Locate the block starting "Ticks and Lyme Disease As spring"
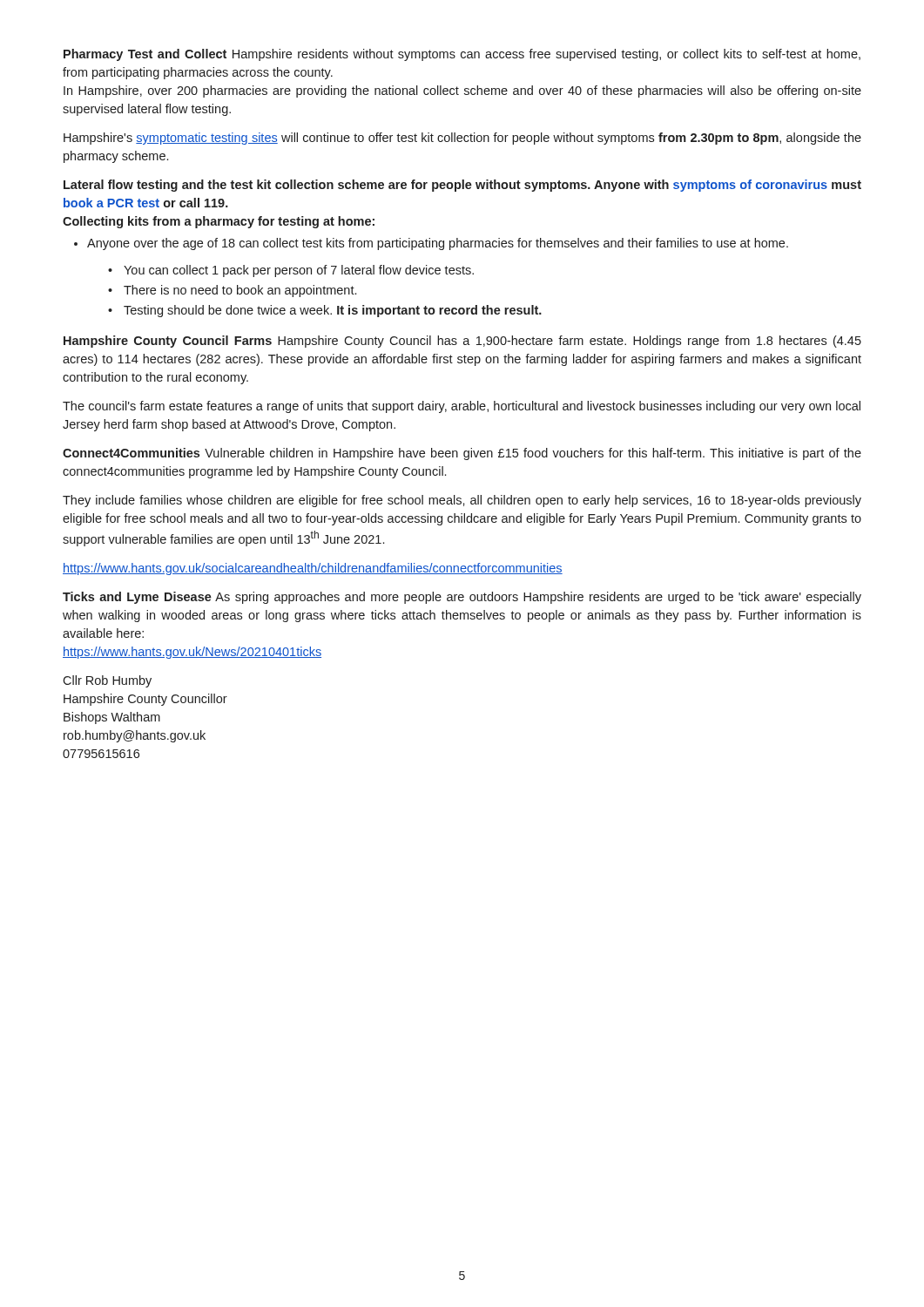Viewport: 924px width, 1307px height. point(462,625)
